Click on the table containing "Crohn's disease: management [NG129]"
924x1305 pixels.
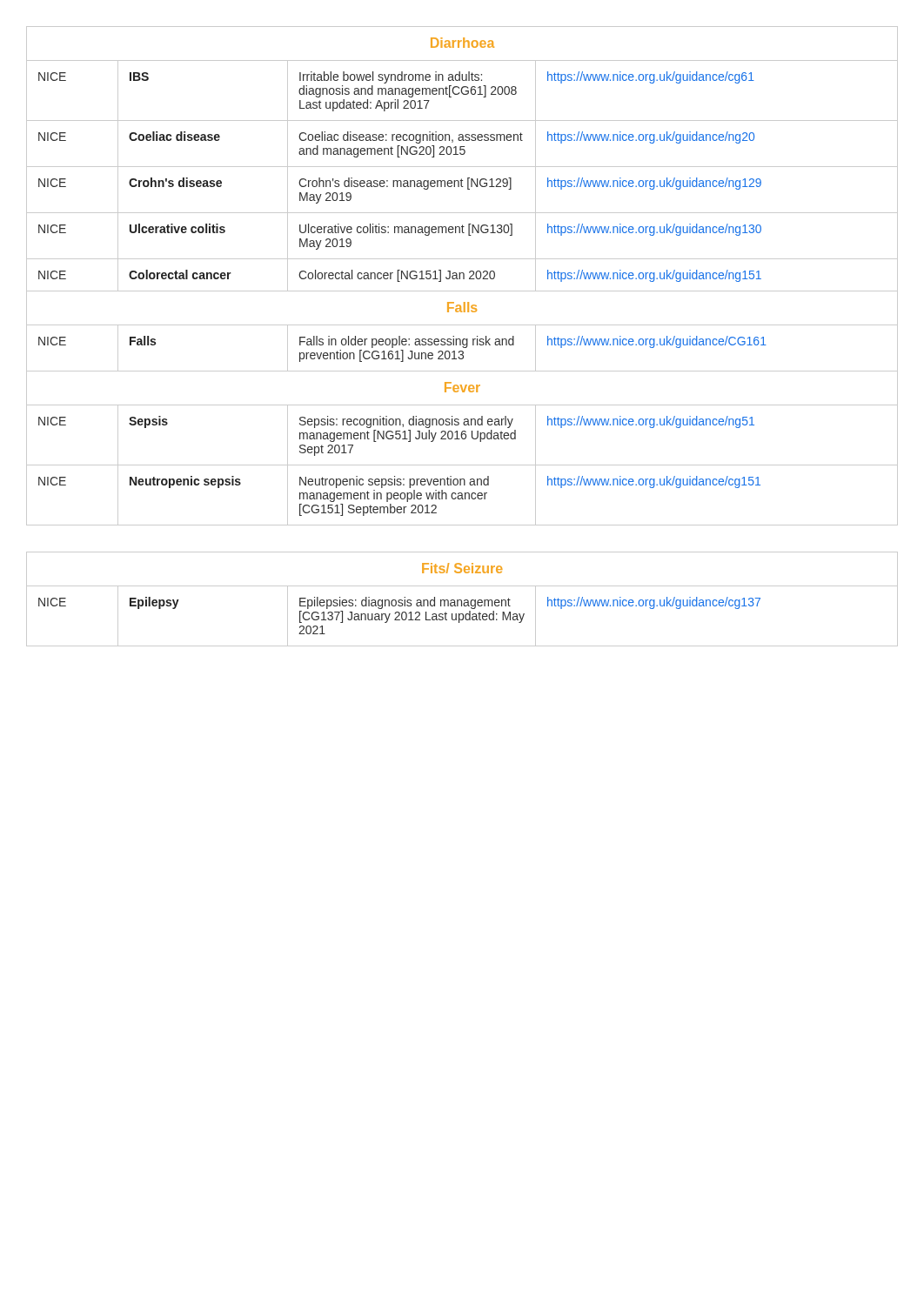[462, 276]
